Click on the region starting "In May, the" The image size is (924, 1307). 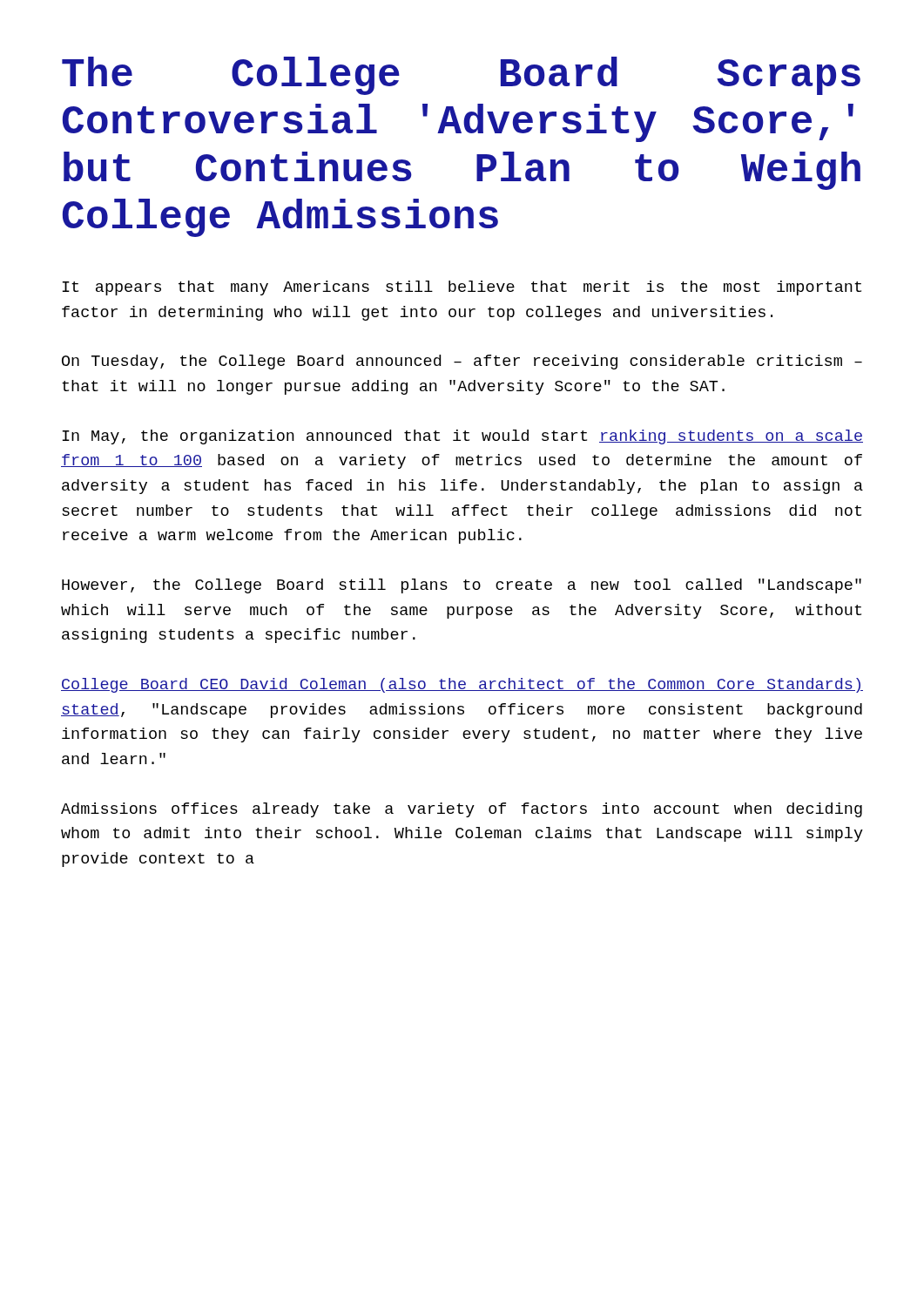click(462, 487)
